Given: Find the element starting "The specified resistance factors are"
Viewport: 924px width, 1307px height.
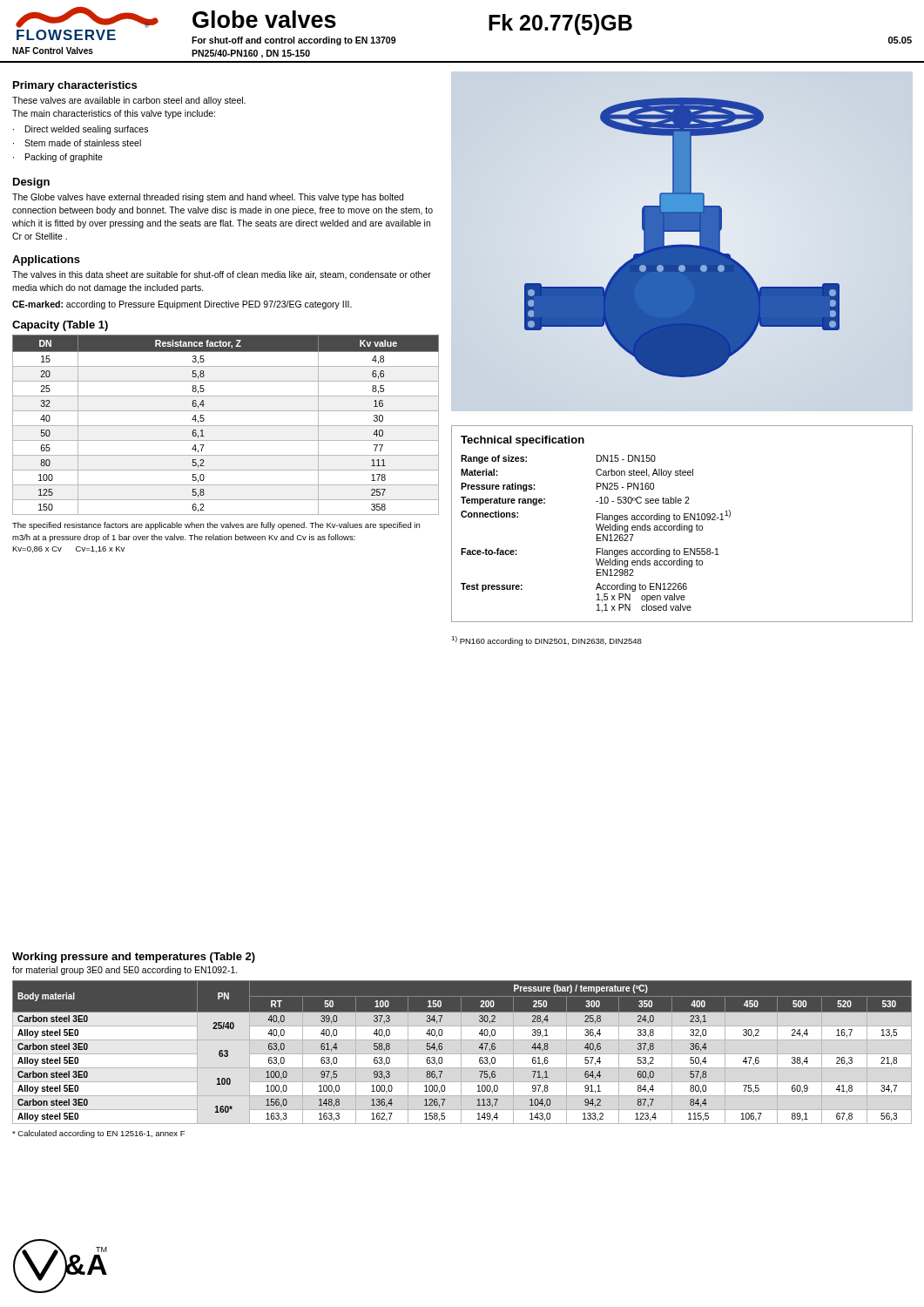Looking at the screenshot, I should tap(216, 537).
